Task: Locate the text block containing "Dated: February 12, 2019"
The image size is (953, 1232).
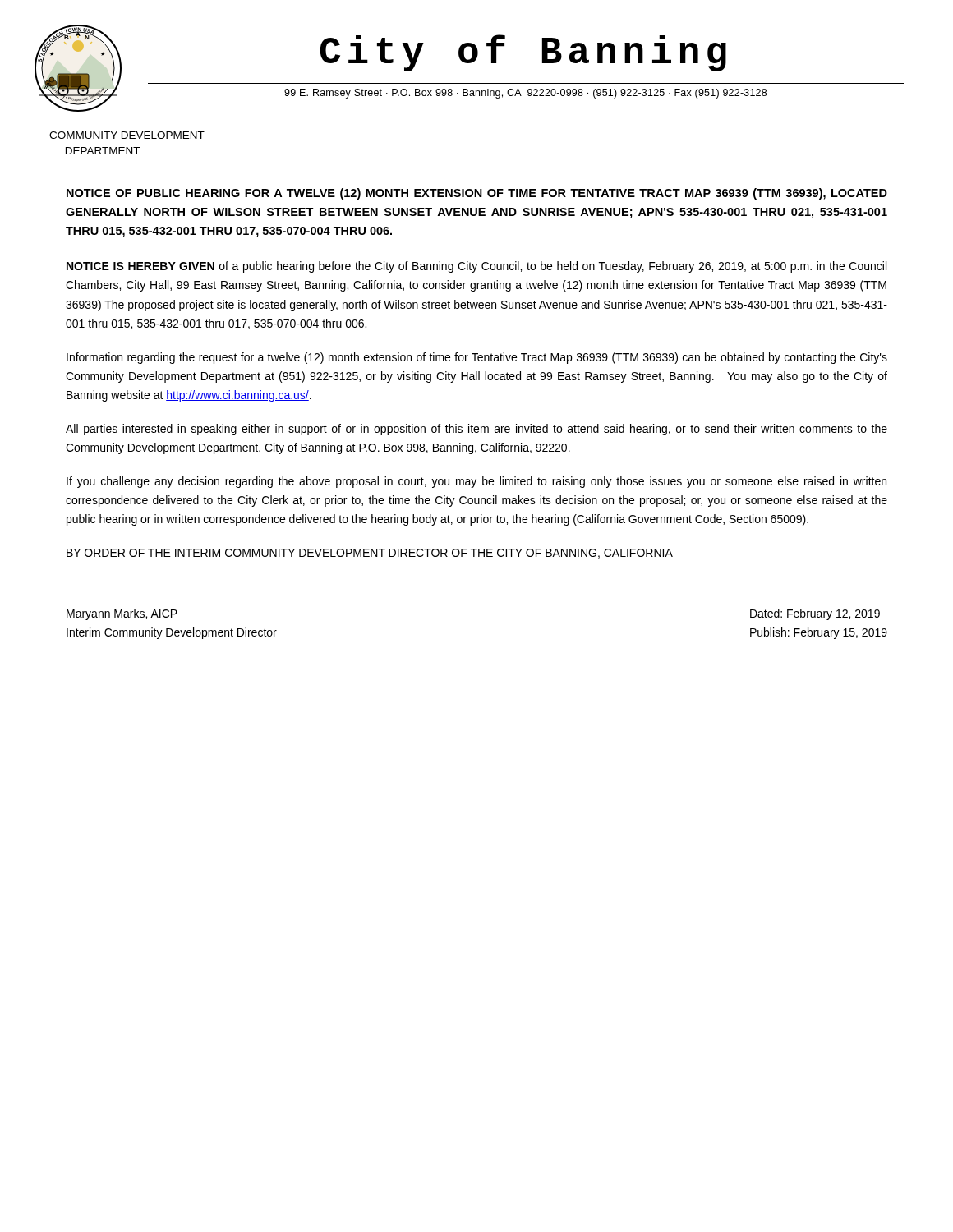Action: [x=818, y=623]
